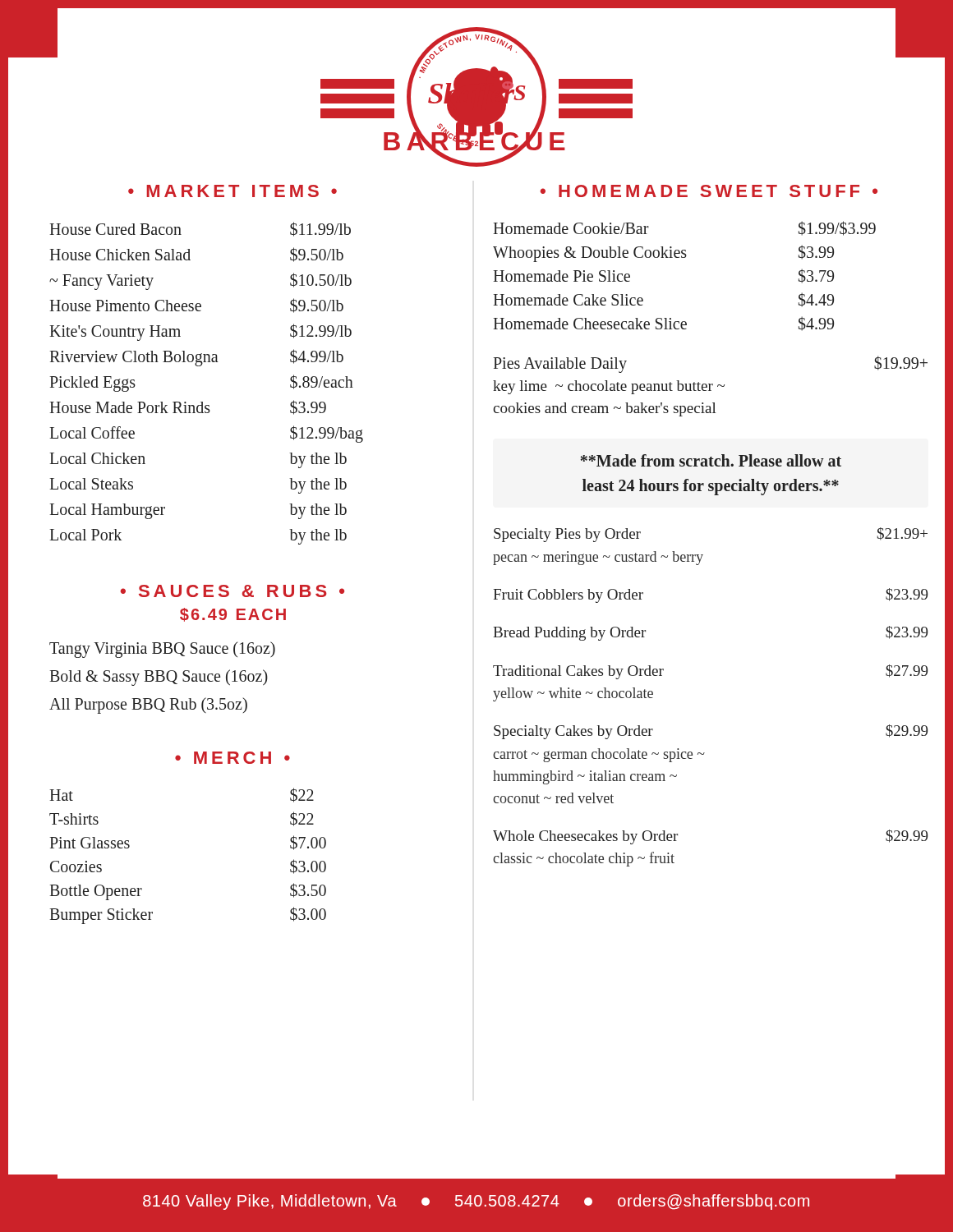Click on the text block containing "Traditional Cakes by"

coord(568,671)
